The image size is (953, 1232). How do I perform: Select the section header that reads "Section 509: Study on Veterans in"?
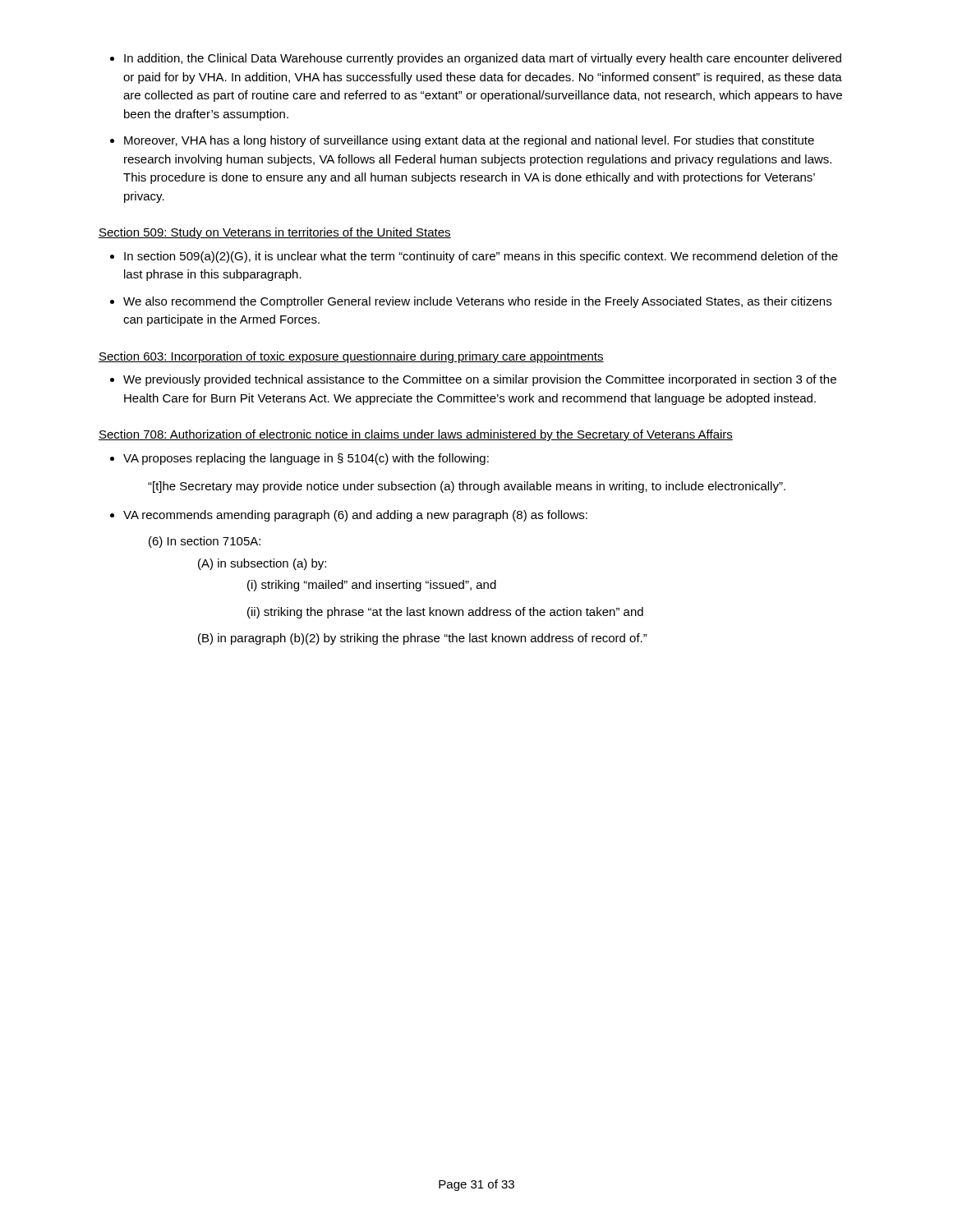click(x=275, y=232)
